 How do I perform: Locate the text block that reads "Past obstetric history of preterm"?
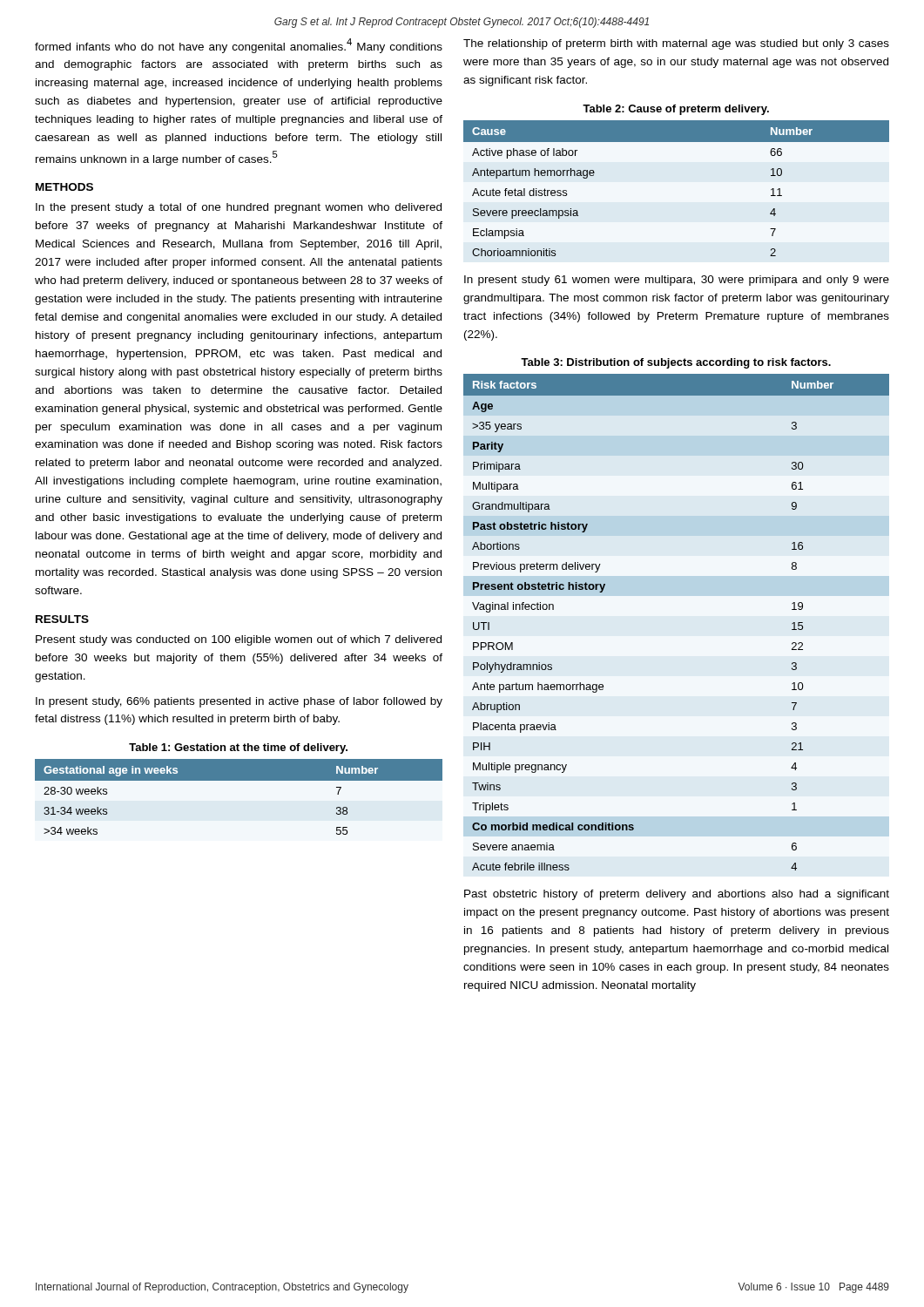click(x=676, y=940)
